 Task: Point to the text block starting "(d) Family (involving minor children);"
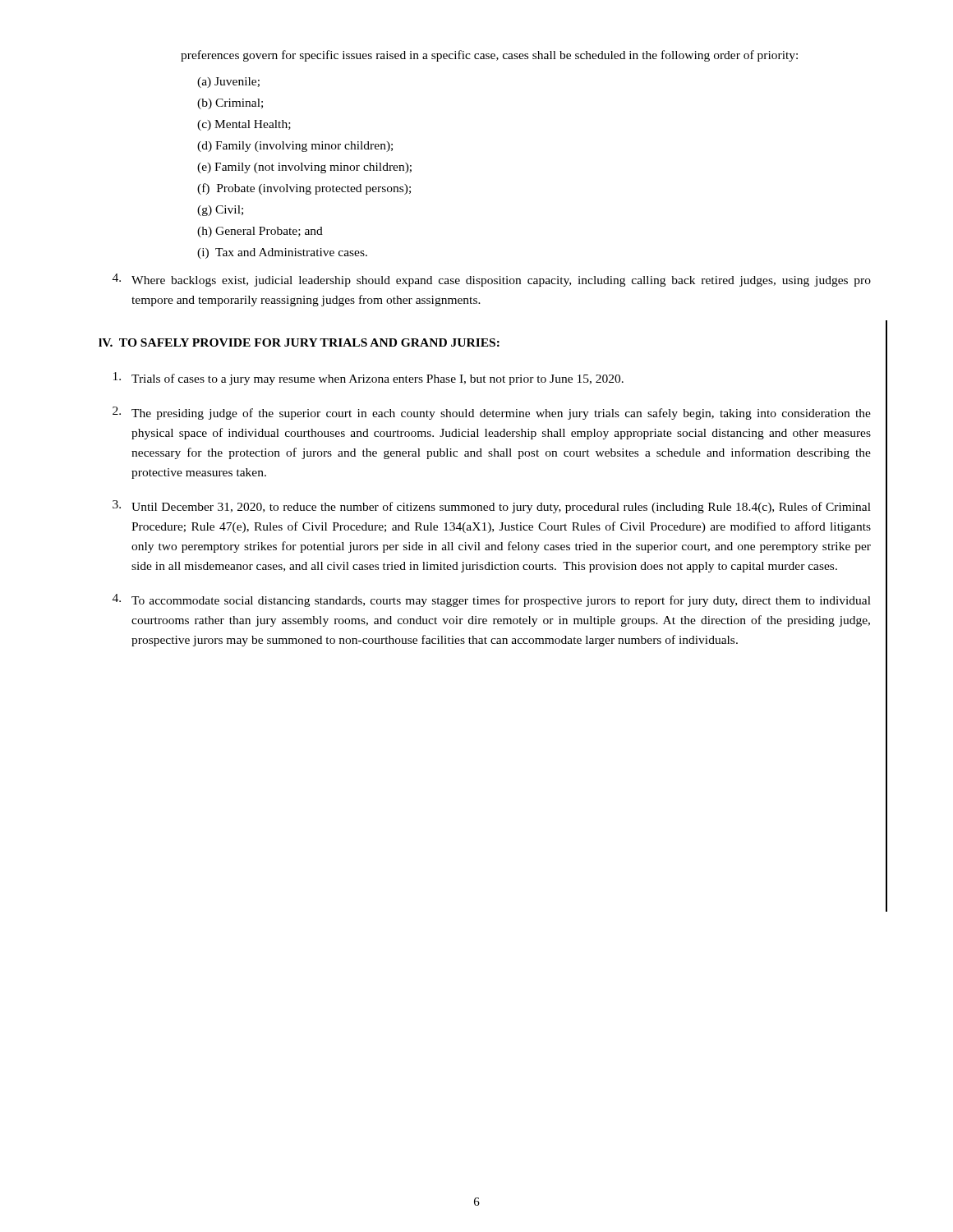point(295,147)
